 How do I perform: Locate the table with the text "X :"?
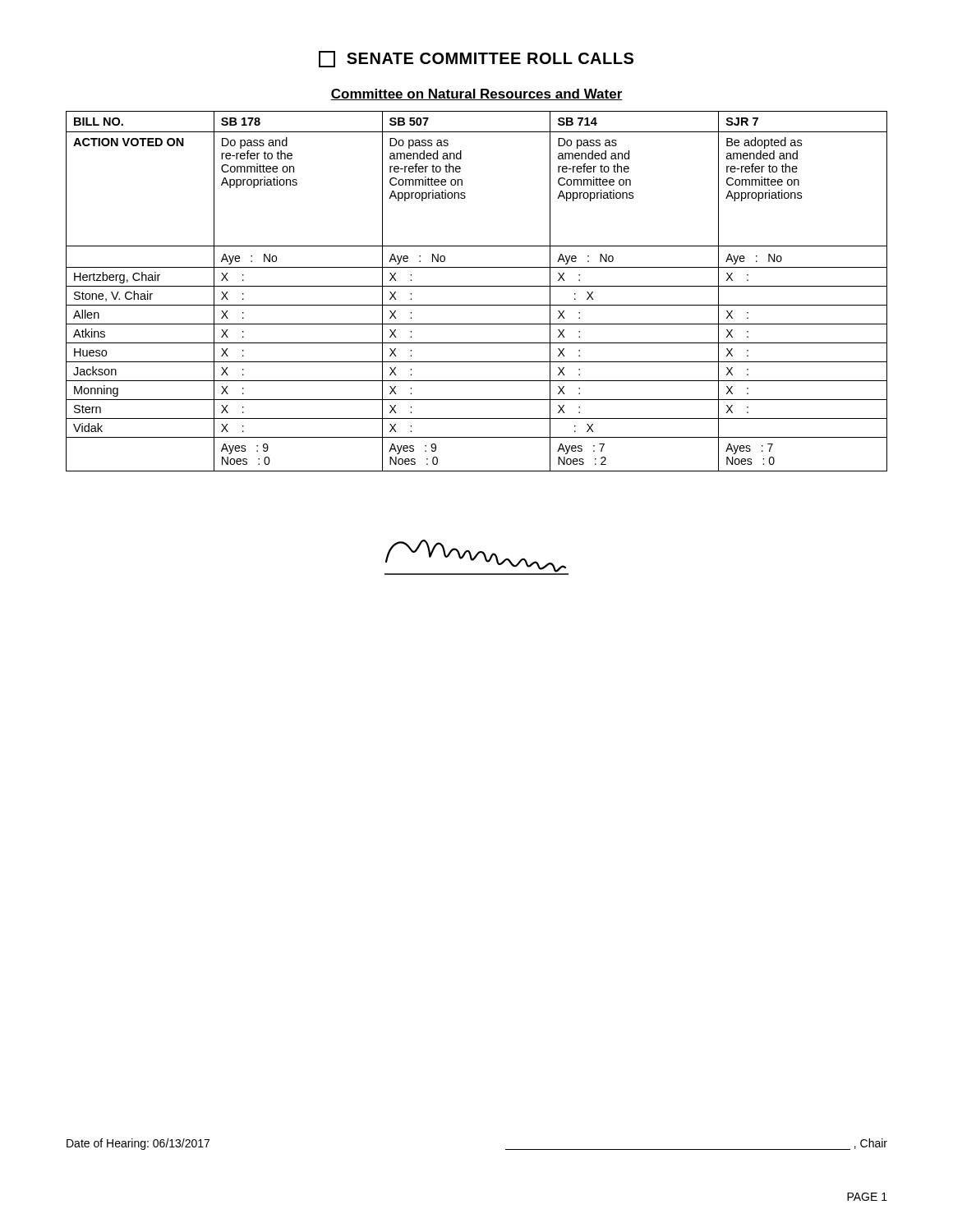click(x=476, y=291)
